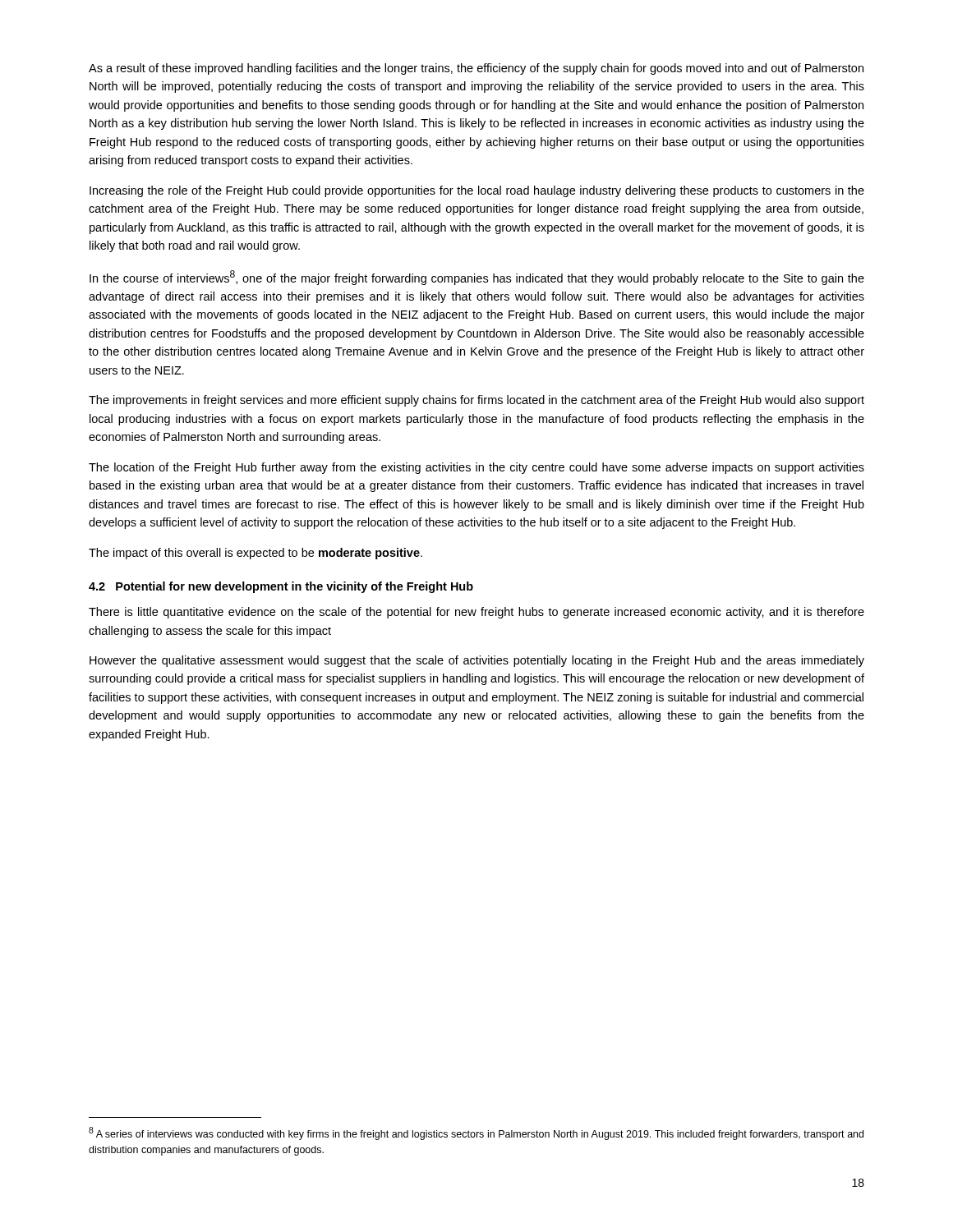Image resolution: width=953 pixels, height=1232 pixels.
Task: Select the text block with the text "The impact of this overall is"
Action: point(256,552)
